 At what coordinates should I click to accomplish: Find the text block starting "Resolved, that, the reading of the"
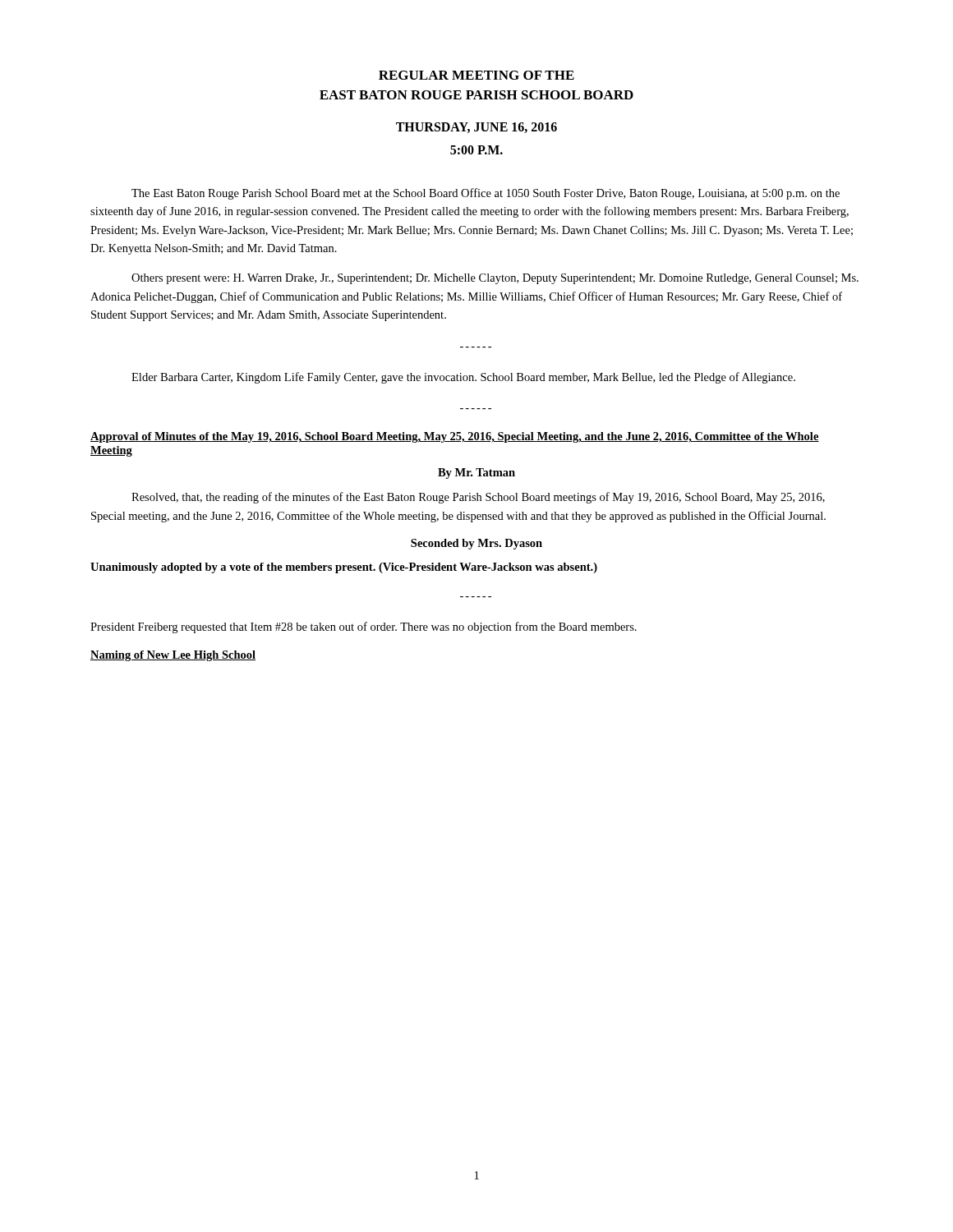(458, 506)
